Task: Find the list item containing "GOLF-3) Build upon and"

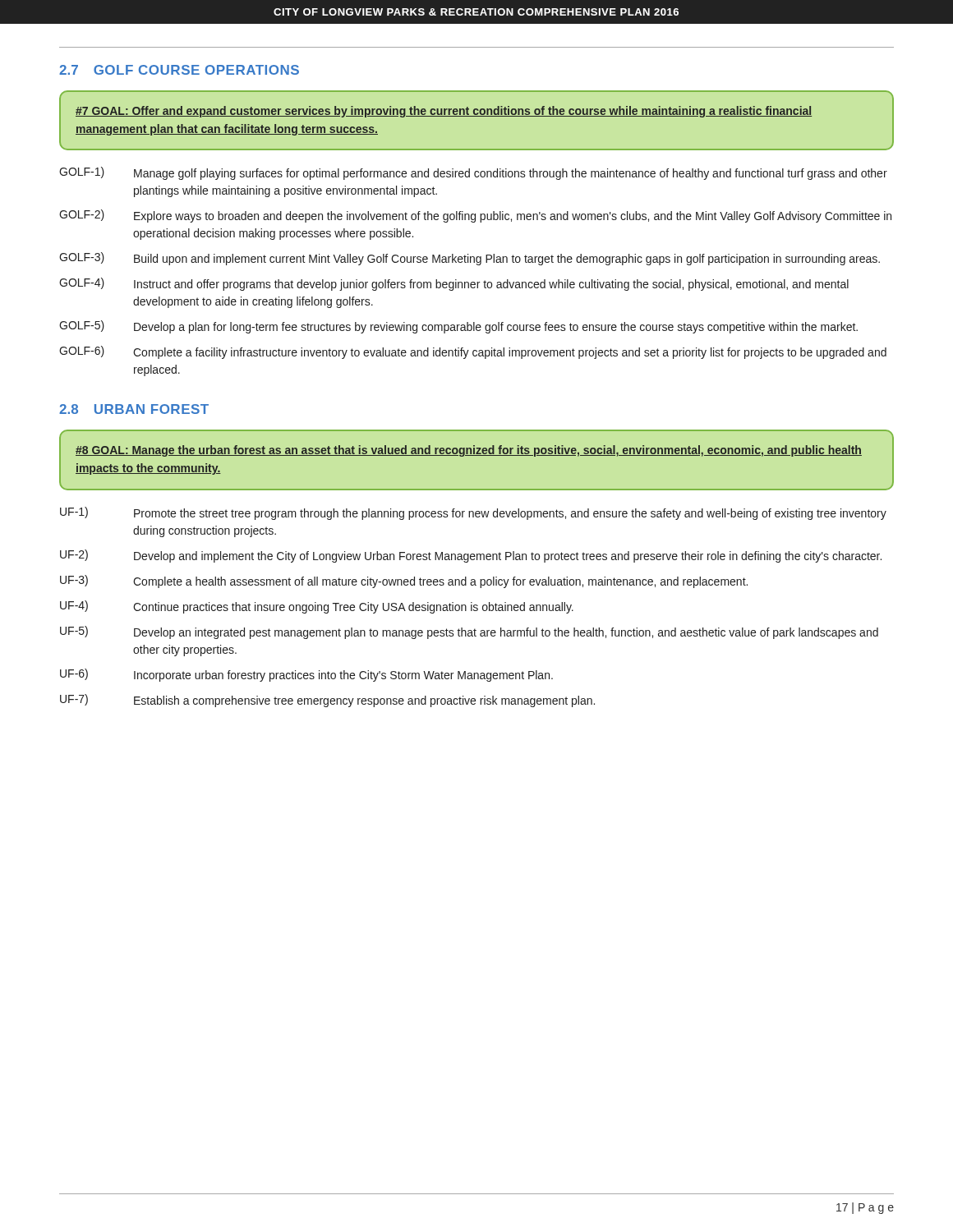Action: point(476,259)
